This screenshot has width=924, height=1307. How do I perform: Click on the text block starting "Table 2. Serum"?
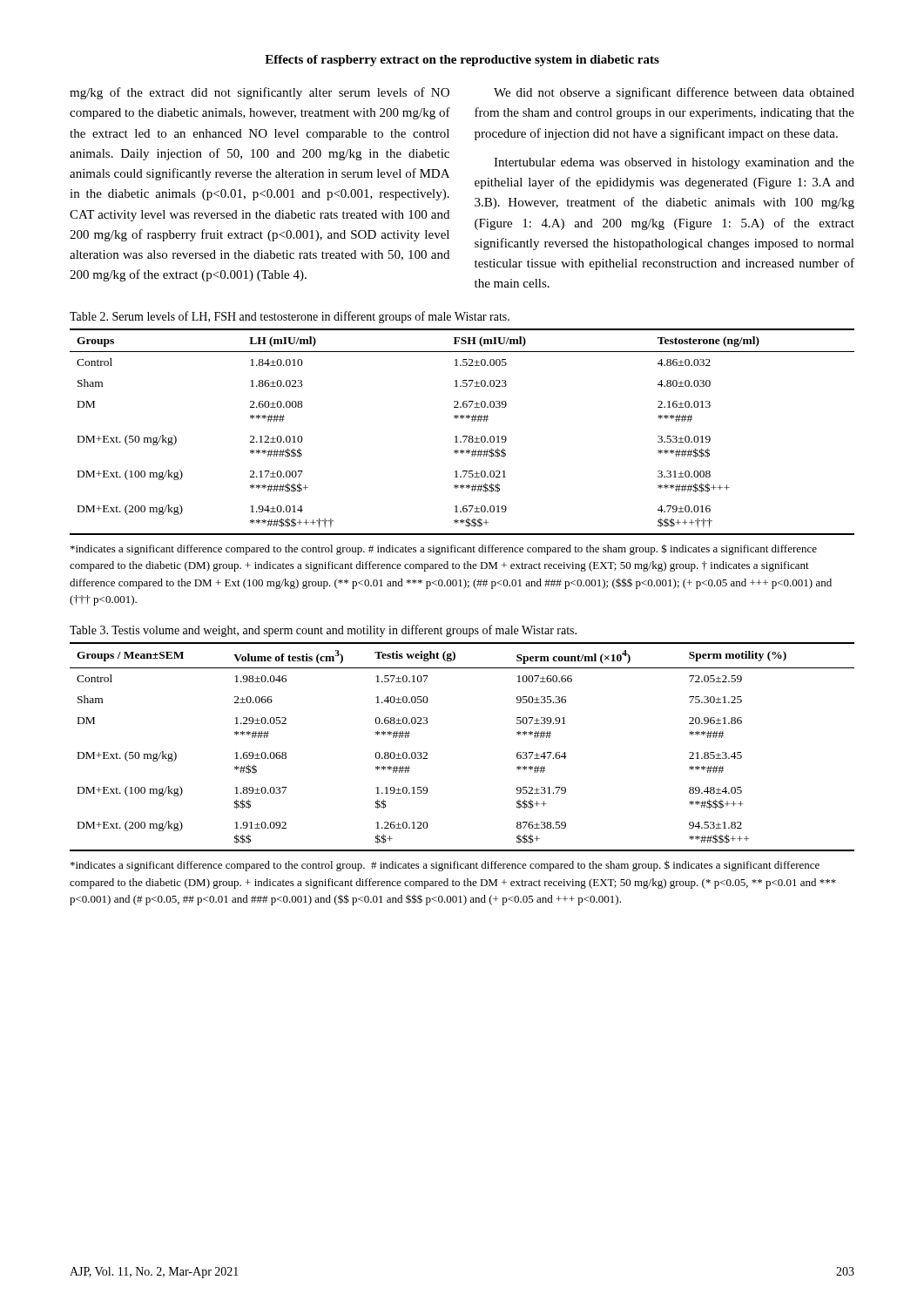(x=290, y=316)
